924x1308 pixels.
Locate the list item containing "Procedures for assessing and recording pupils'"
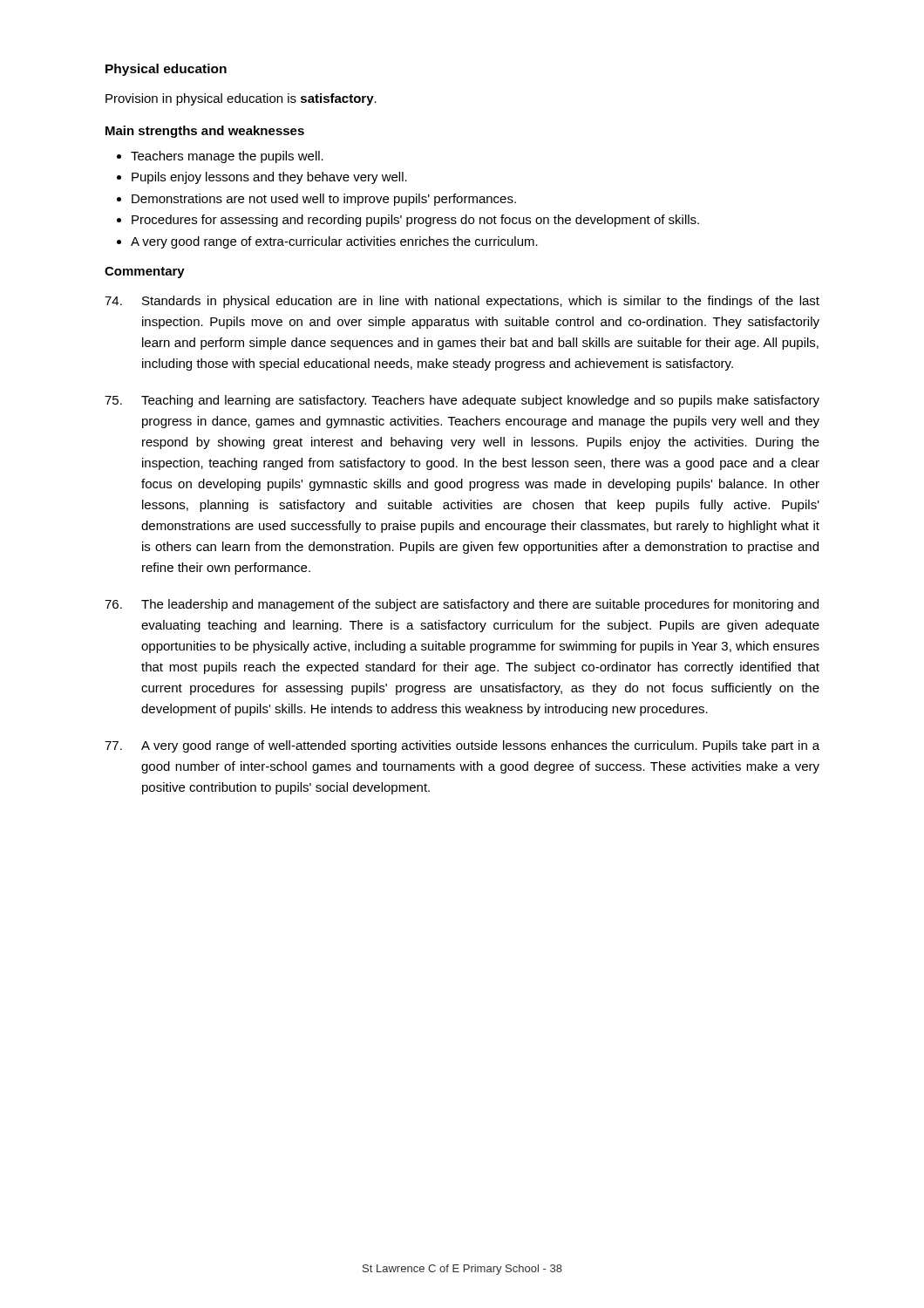[x=415, y=219]
